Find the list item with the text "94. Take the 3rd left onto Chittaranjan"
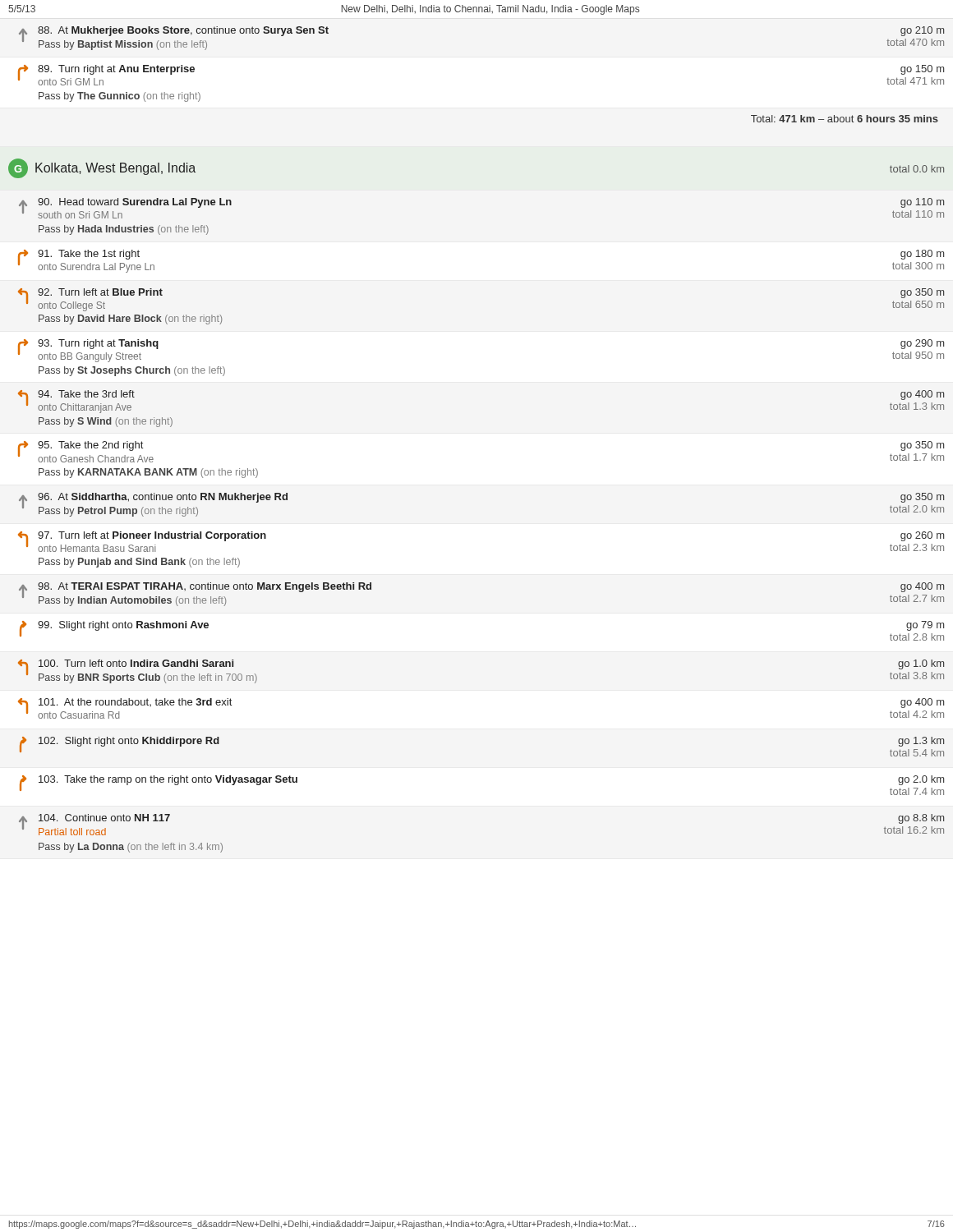The image size is (953, 1232). pyautogui.click(x=78, y=404)
